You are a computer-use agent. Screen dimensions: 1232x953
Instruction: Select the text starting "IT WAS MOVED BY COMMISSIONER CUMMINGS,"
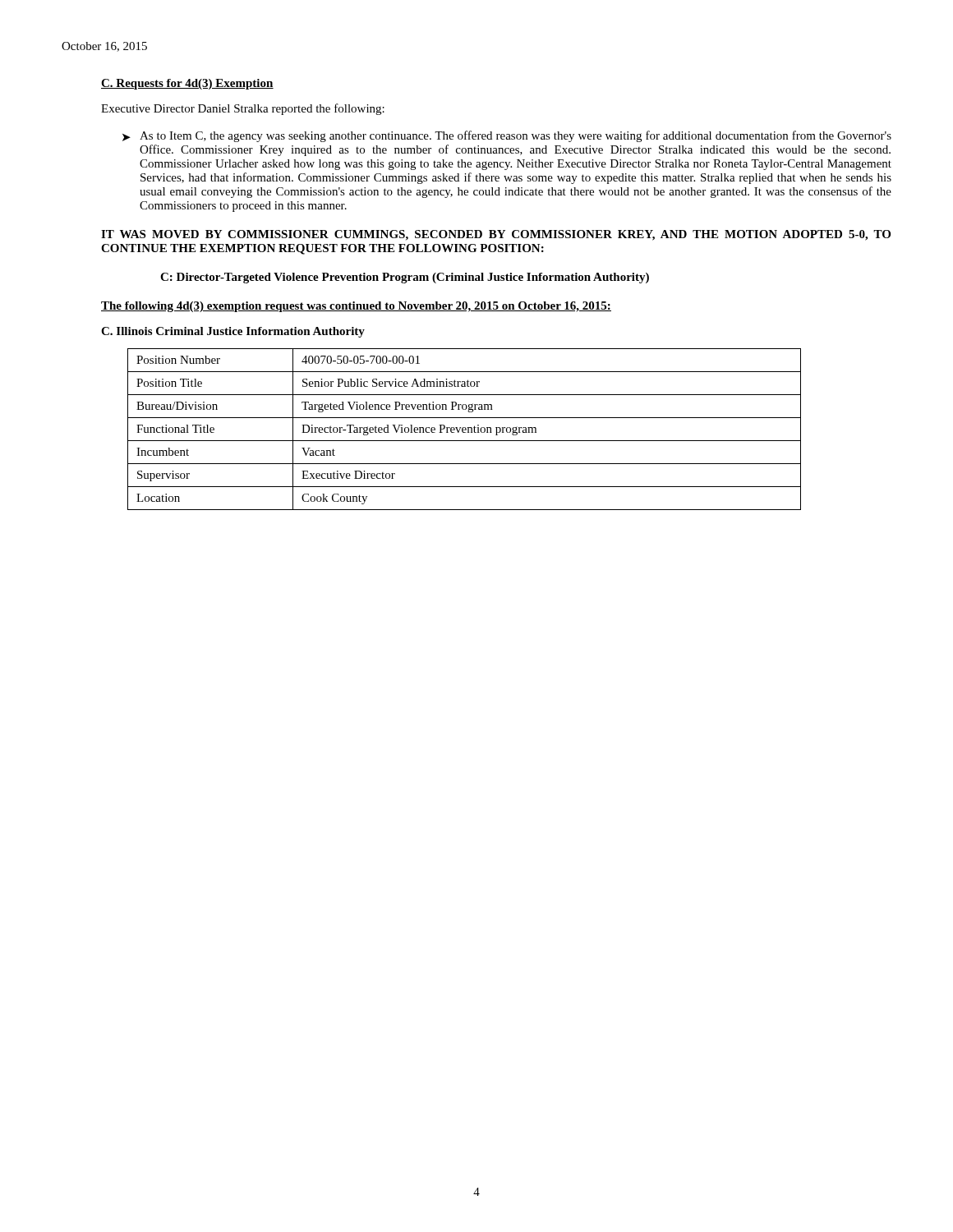pos(496,241)
